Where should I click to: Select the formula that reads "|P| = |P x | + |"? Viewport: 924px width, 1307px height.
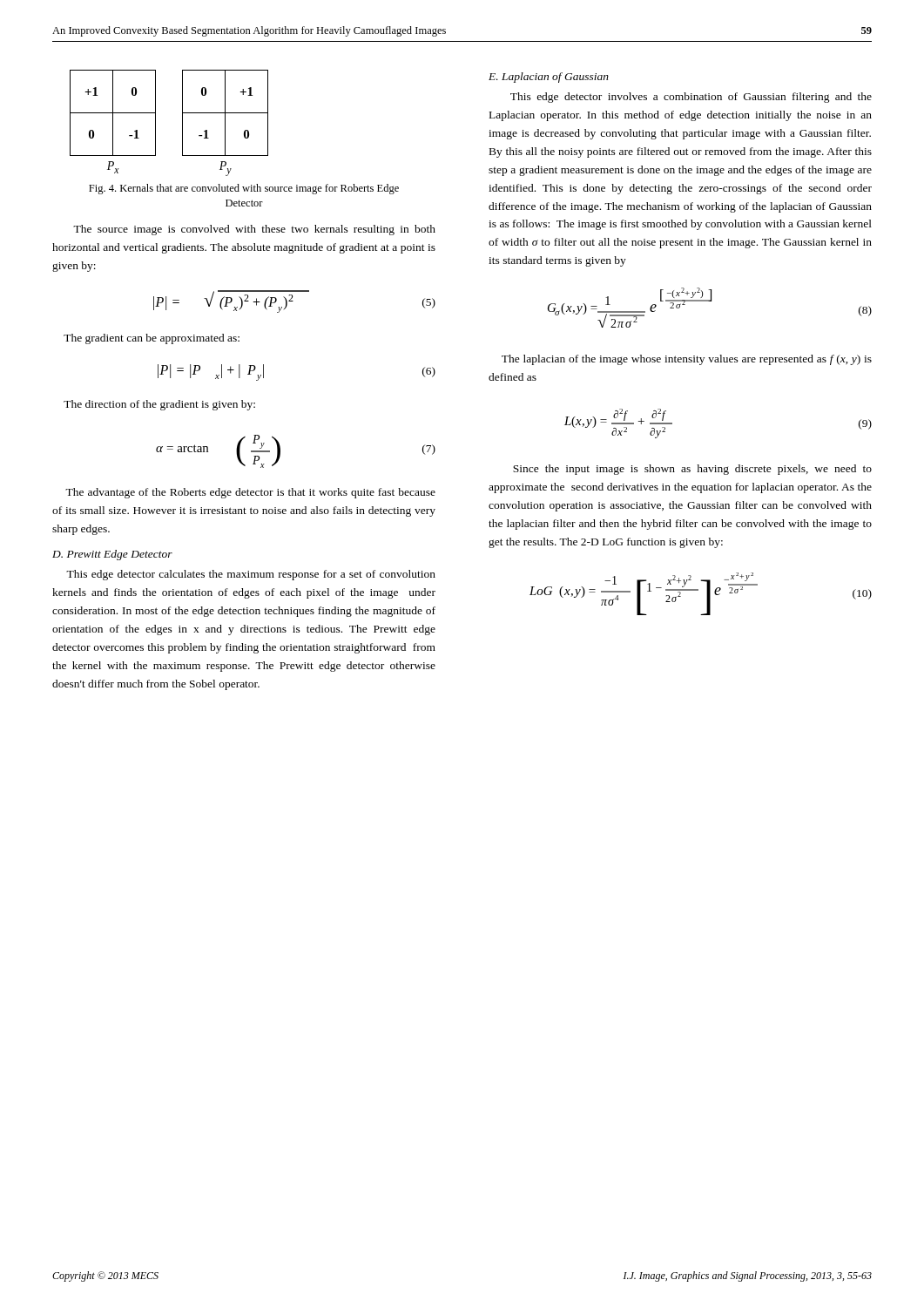(x=253, y=372)
